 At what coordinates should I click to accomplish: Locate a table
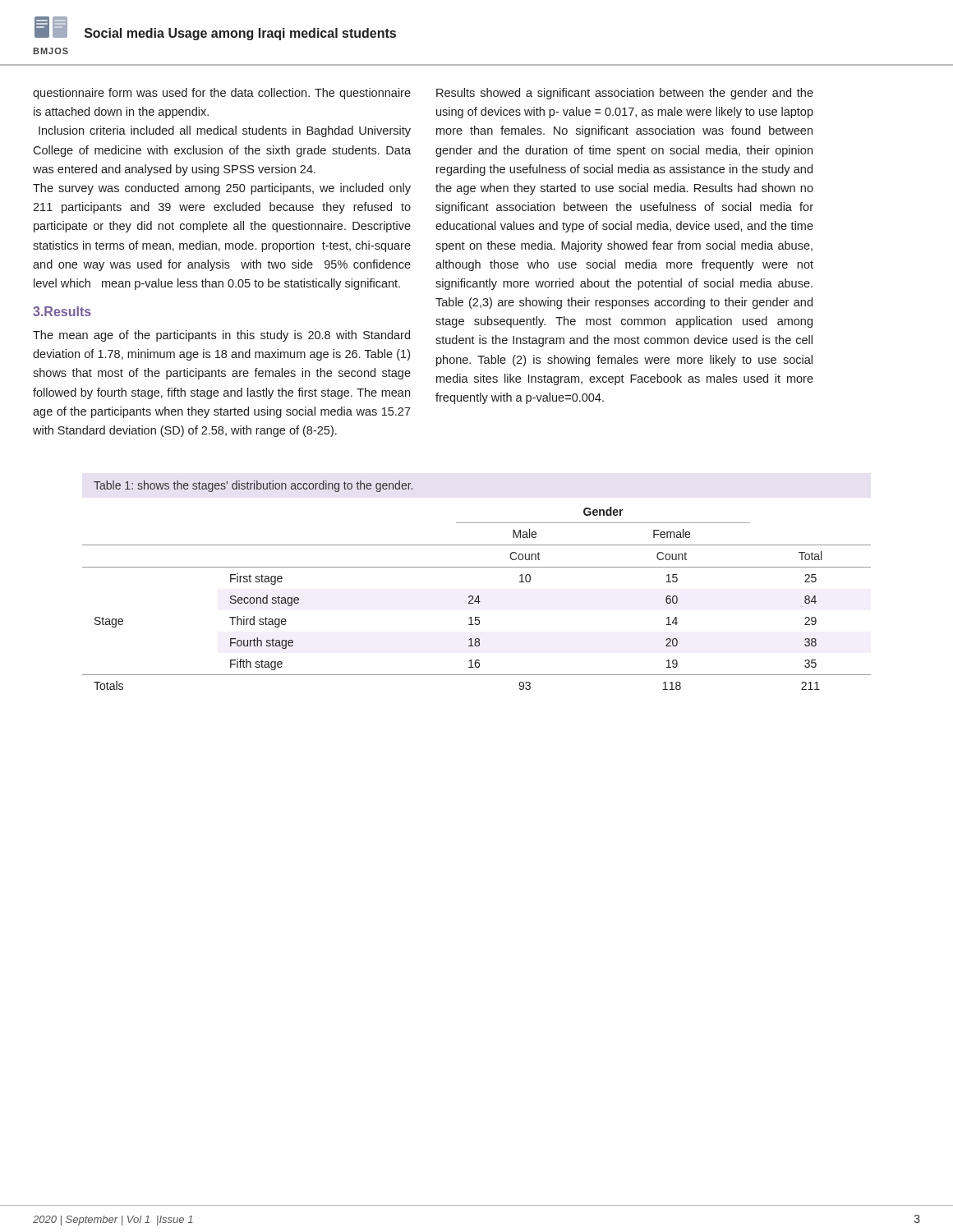click(476, 599)
